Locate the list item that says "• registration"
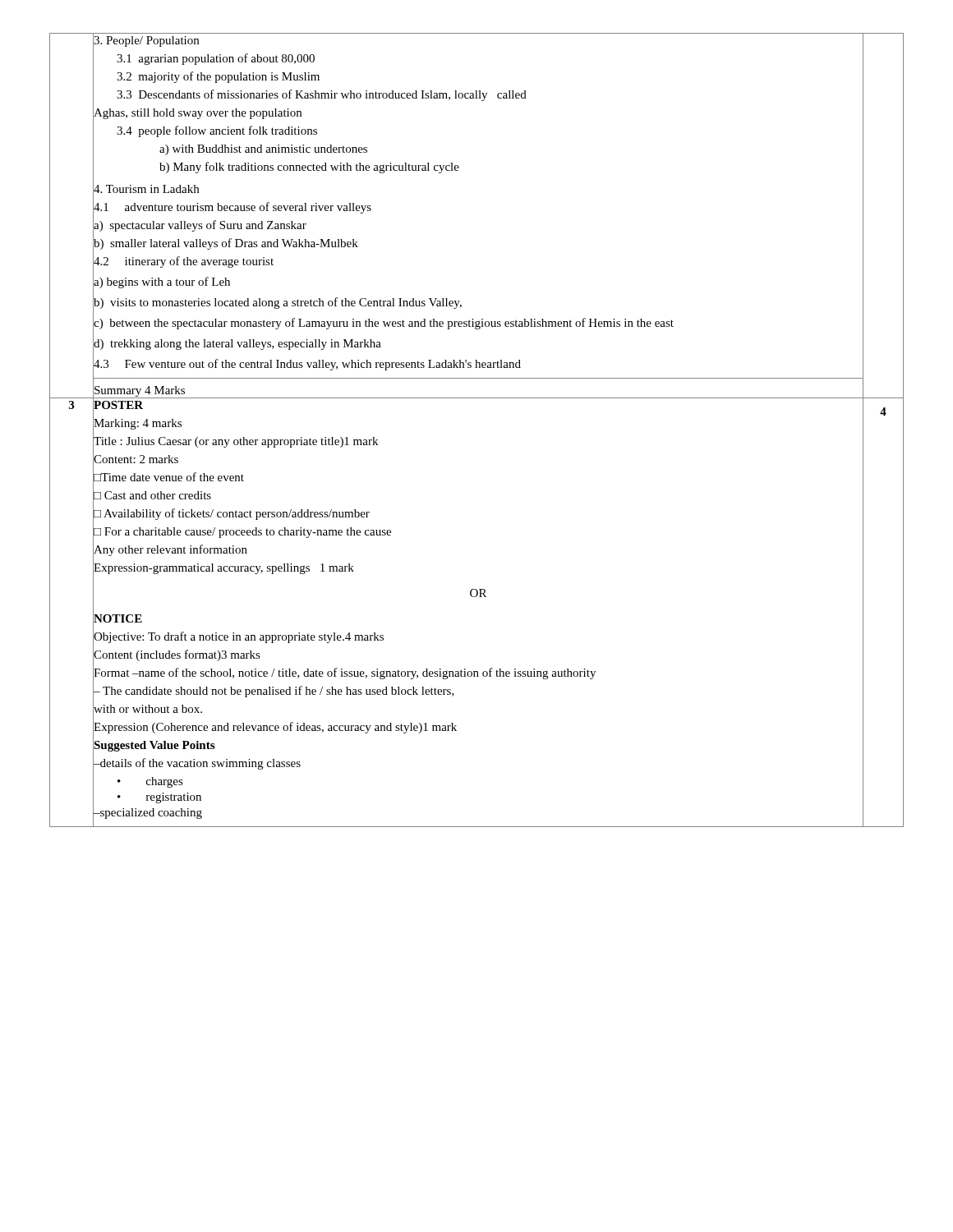953x1232 pixels. click(x=159, y=797)
